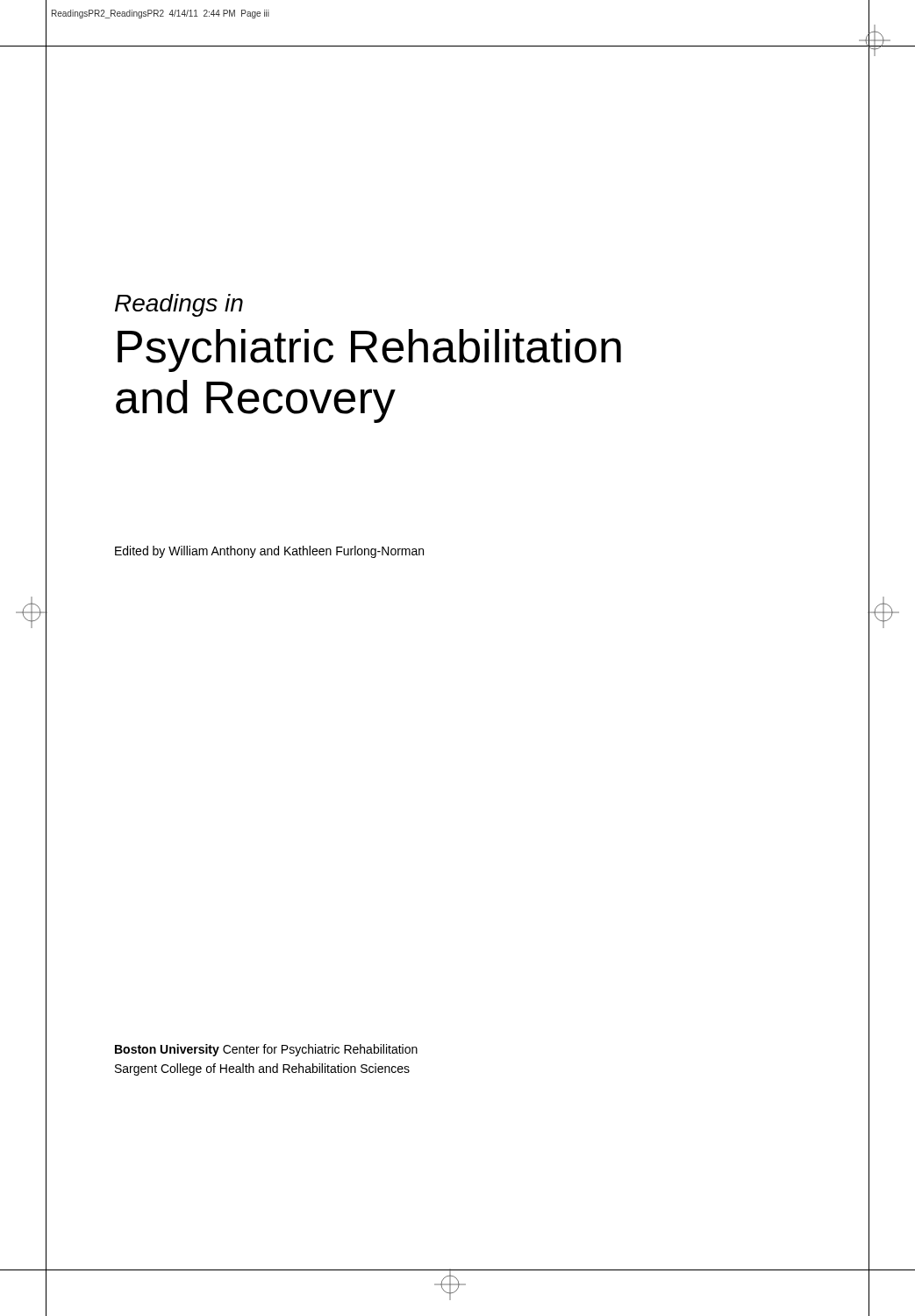Point to the region starting "Edited by William Anthony and"

(x=269, y=551)
